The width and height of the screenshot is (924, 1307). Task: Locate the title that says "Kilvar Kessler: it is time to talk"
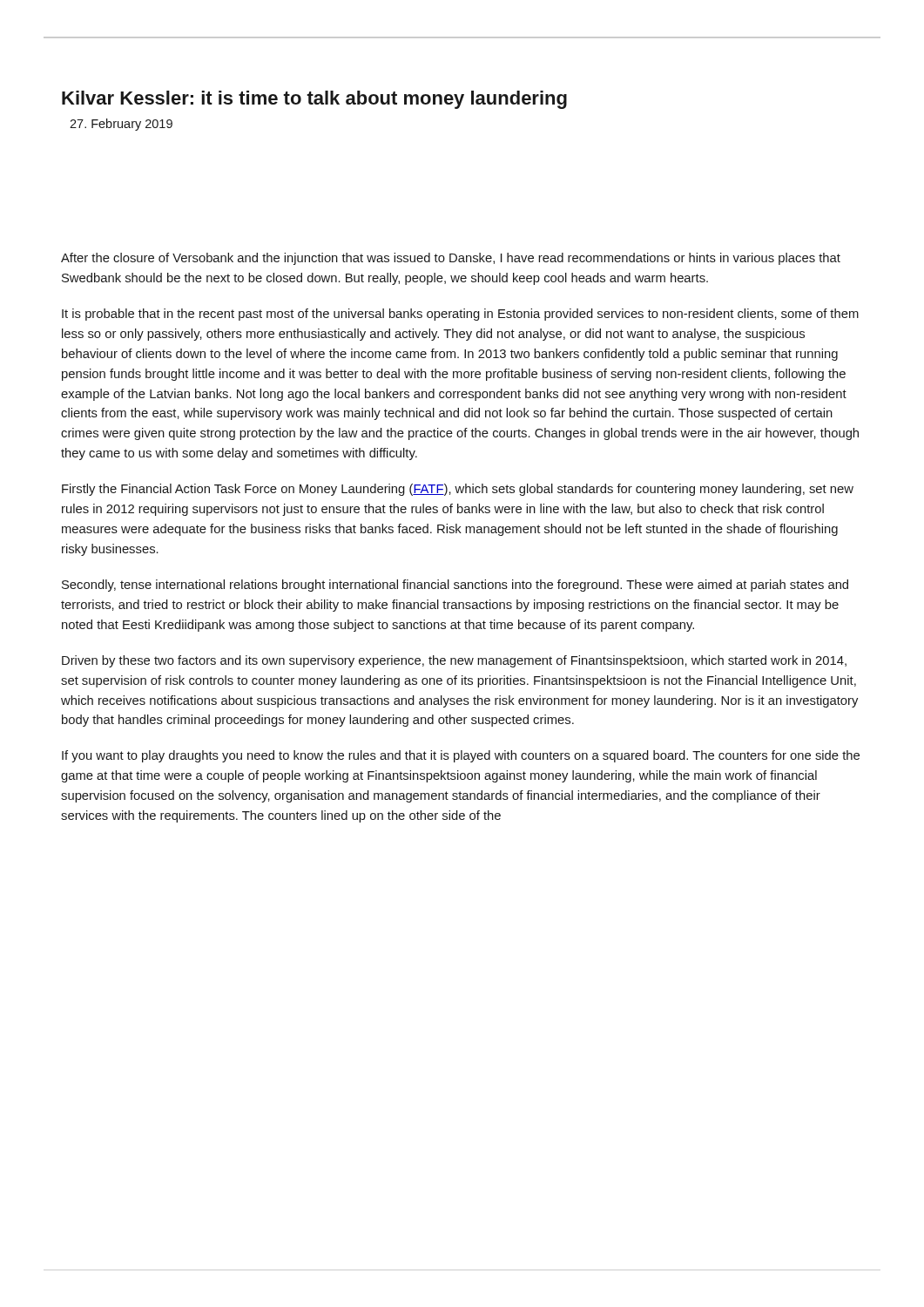(x=462, y=98)
